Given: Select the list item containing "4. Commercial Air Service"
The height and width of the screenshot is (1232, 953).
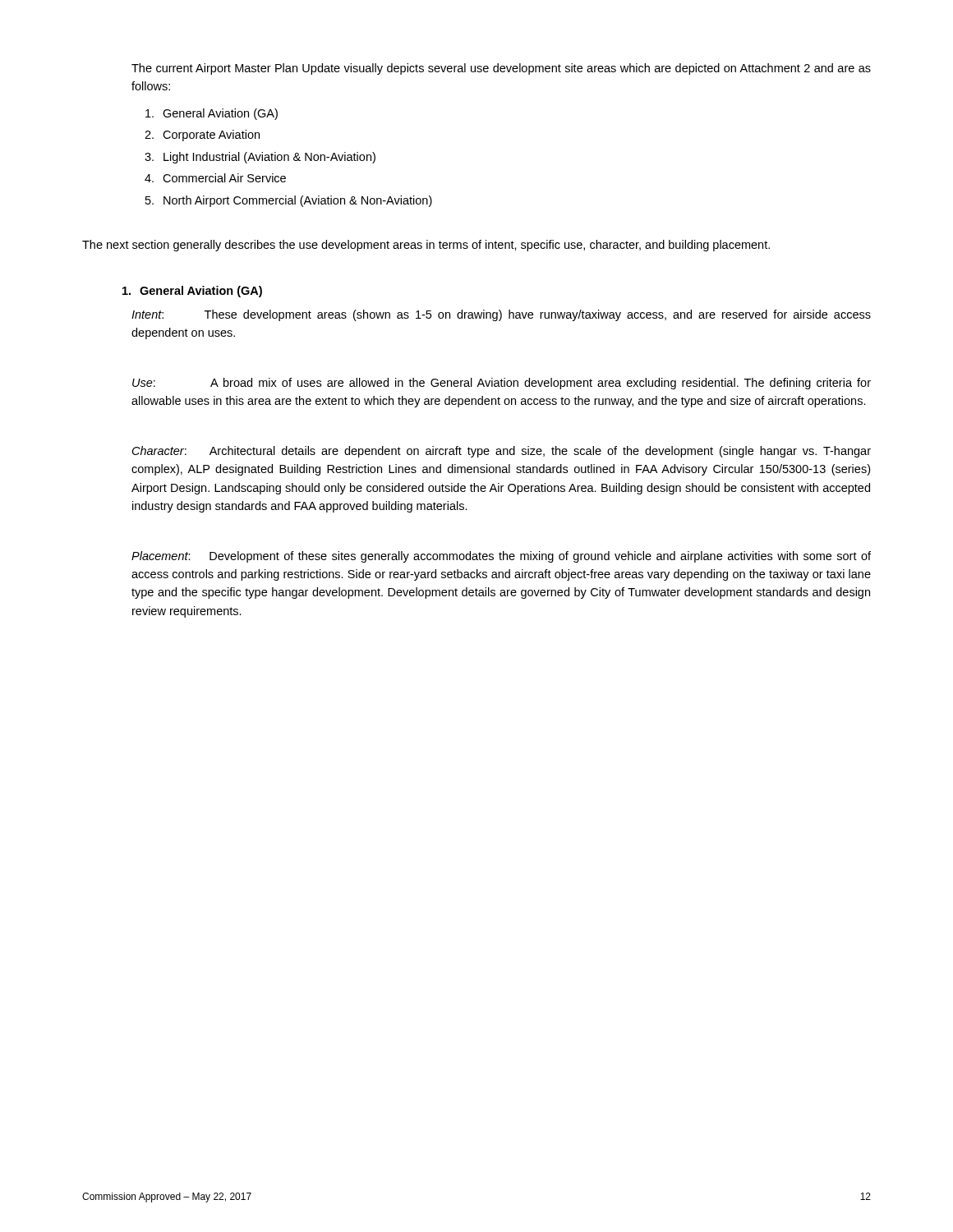Looking at the screenshot, I should coord(209,179).
